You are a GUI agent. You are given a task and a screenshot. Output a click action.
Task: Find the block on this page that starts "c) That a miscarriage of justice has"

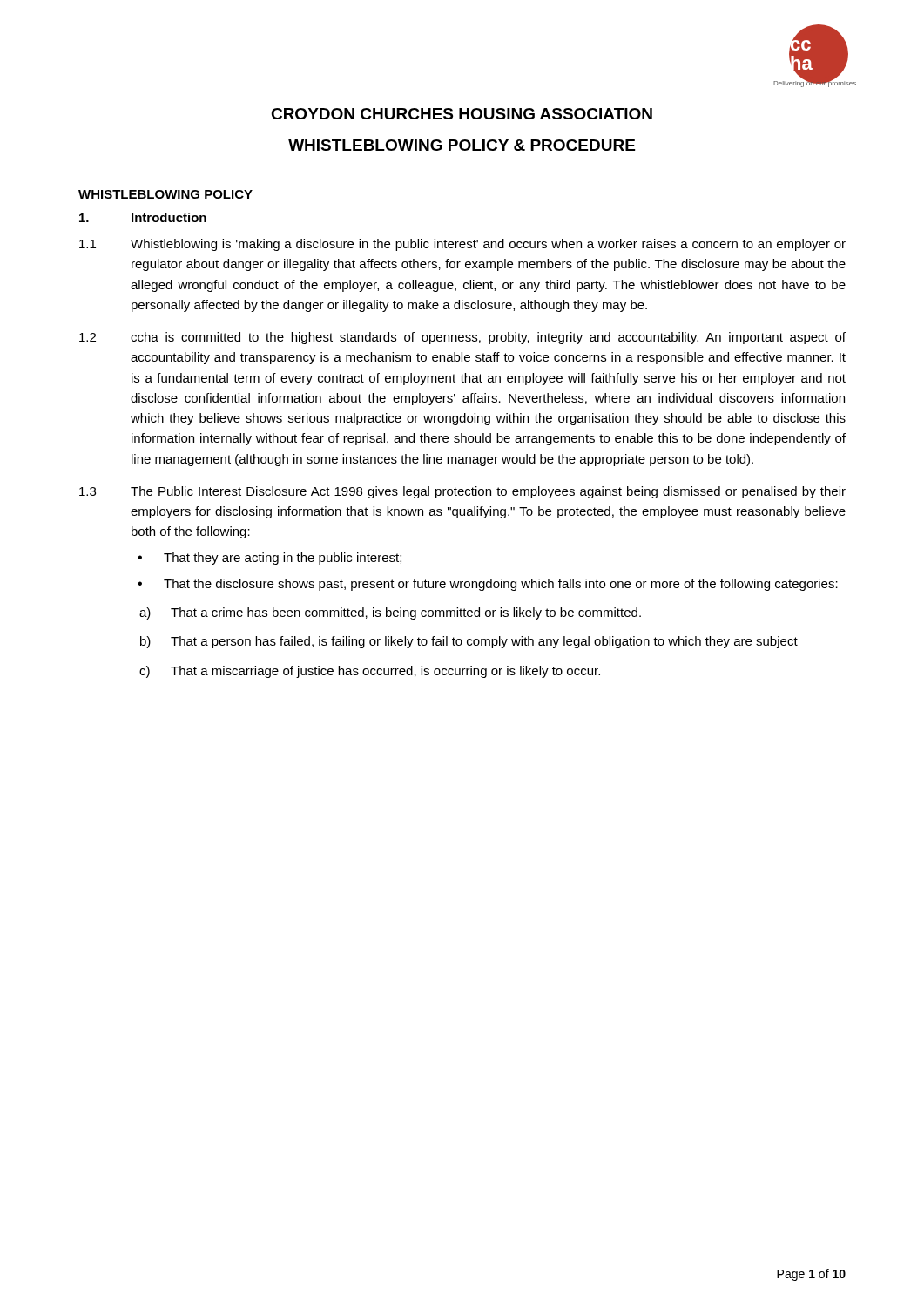click(x=492, y=670)
